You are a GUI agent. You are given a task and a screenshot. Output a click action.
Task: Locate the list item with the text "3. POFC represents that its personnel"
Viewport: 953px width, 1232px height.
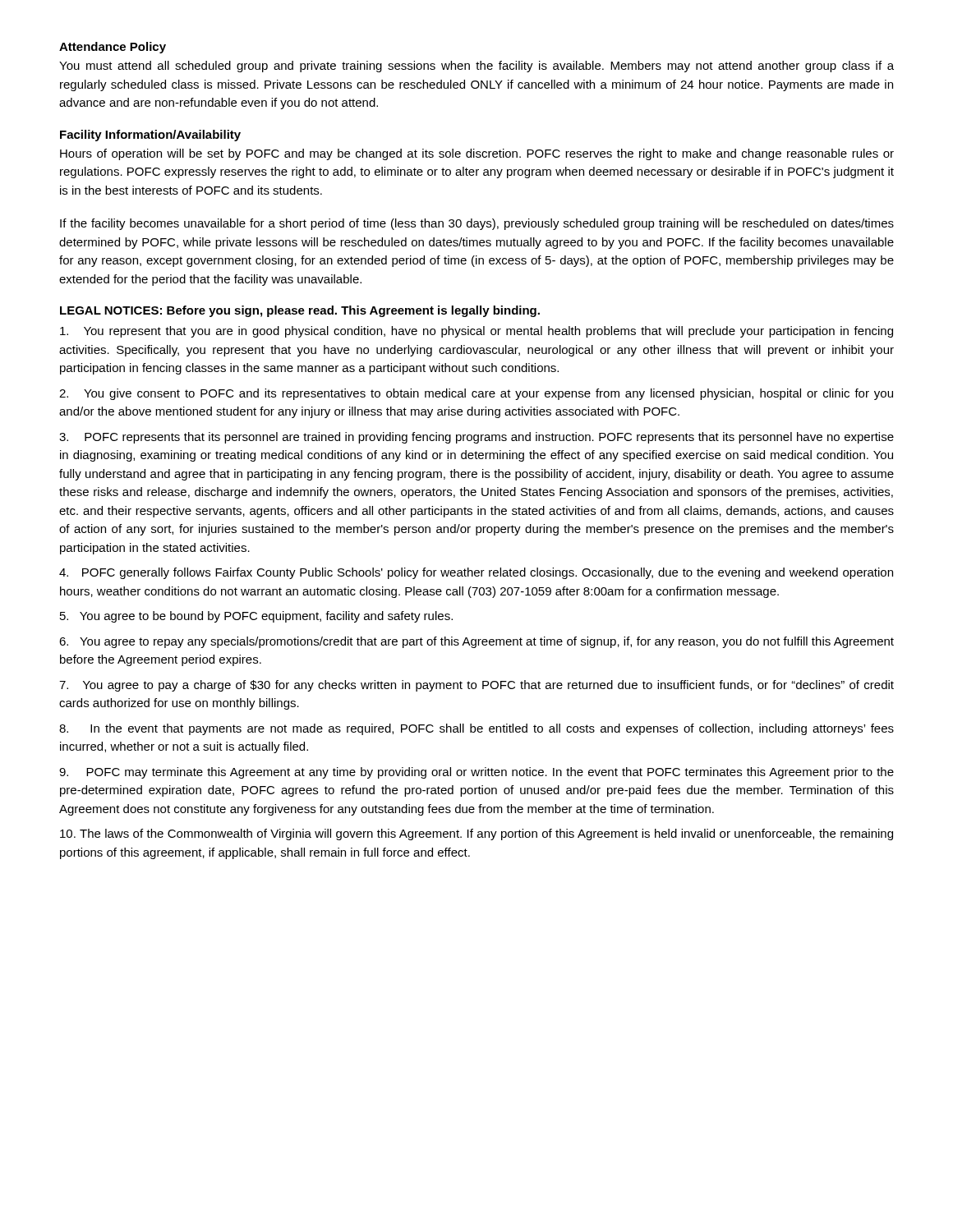point(476,492)
